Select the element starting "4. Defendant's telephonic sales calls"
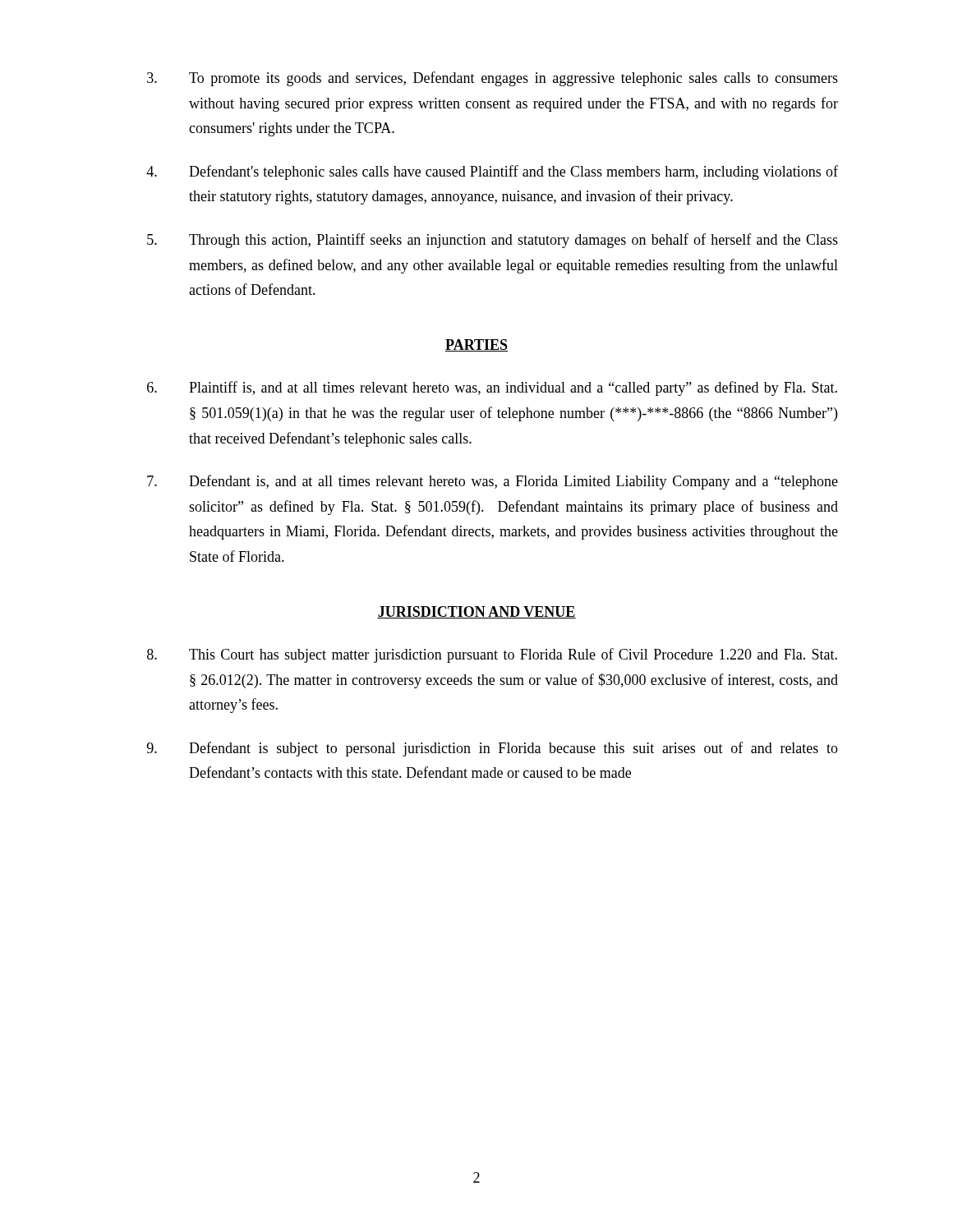The width and height of the screenshot is (953, 1232). [x=476, y=184]
